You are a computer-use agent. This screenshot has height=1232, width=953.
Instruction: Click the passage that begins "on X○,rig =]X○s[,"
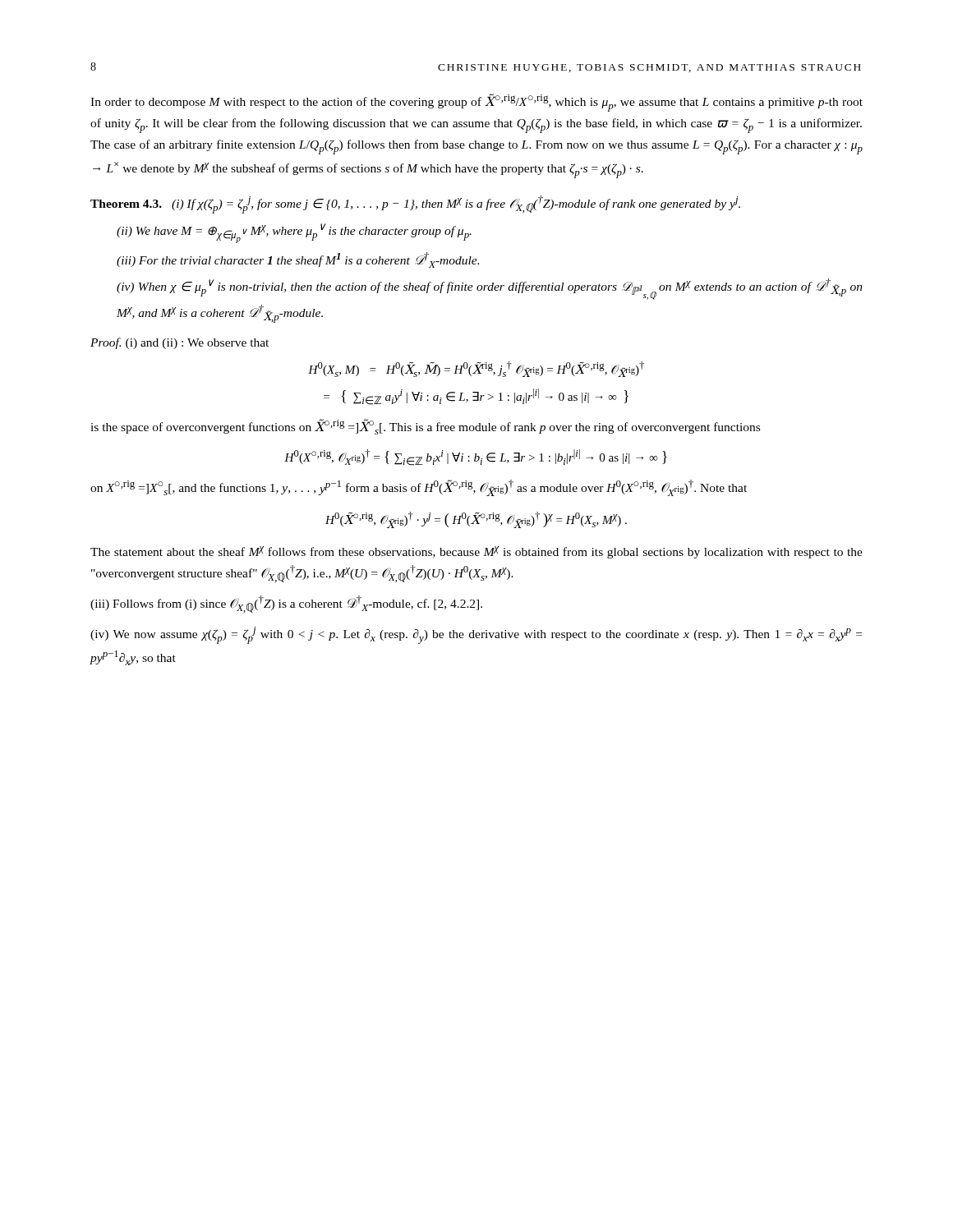(419, 488)
